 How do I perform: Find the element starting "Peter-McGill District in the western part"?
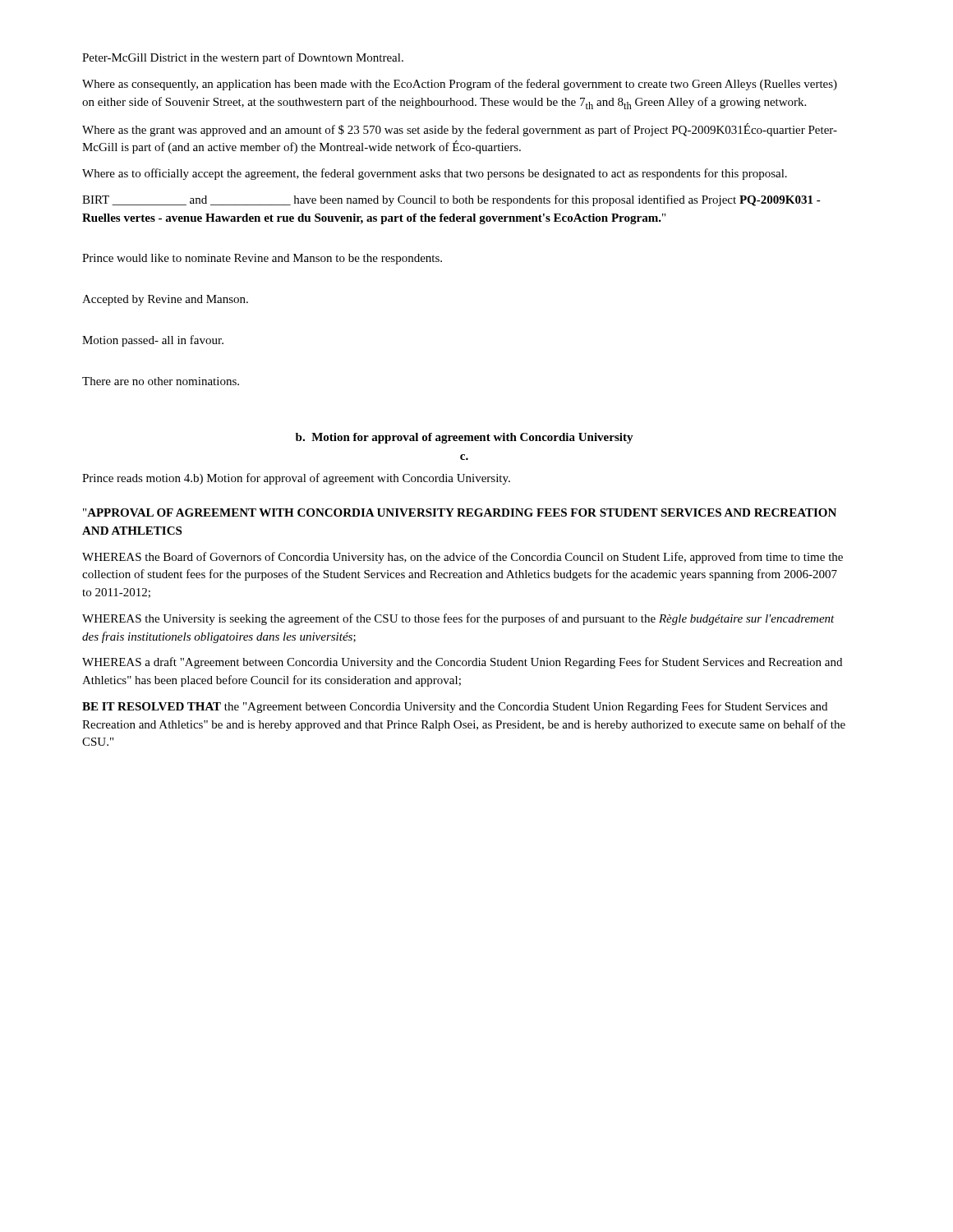point(464,138)
